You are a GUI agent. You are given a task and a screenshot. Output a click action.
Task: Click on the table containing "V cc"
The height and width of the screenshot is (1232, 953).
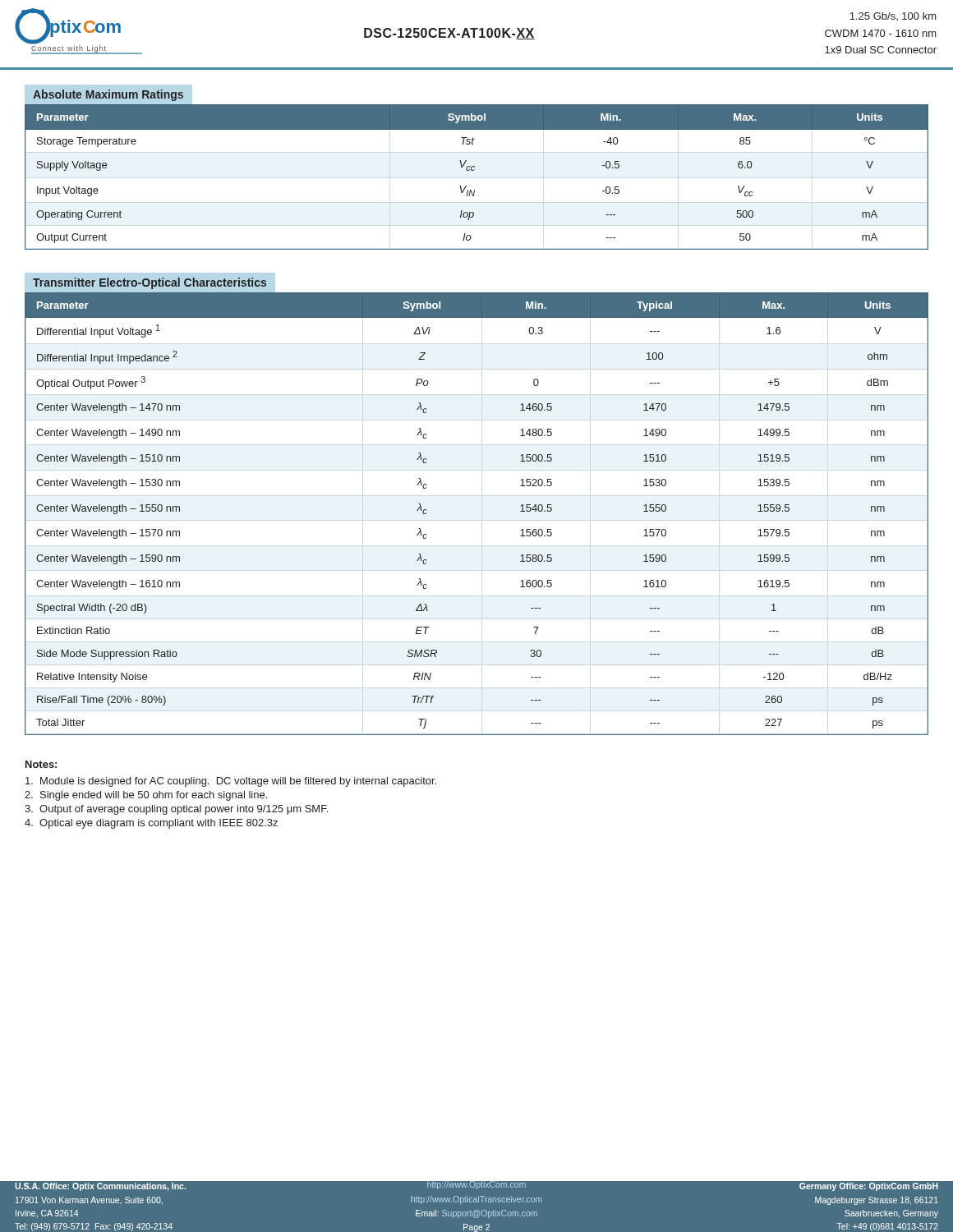coord(476,177)
